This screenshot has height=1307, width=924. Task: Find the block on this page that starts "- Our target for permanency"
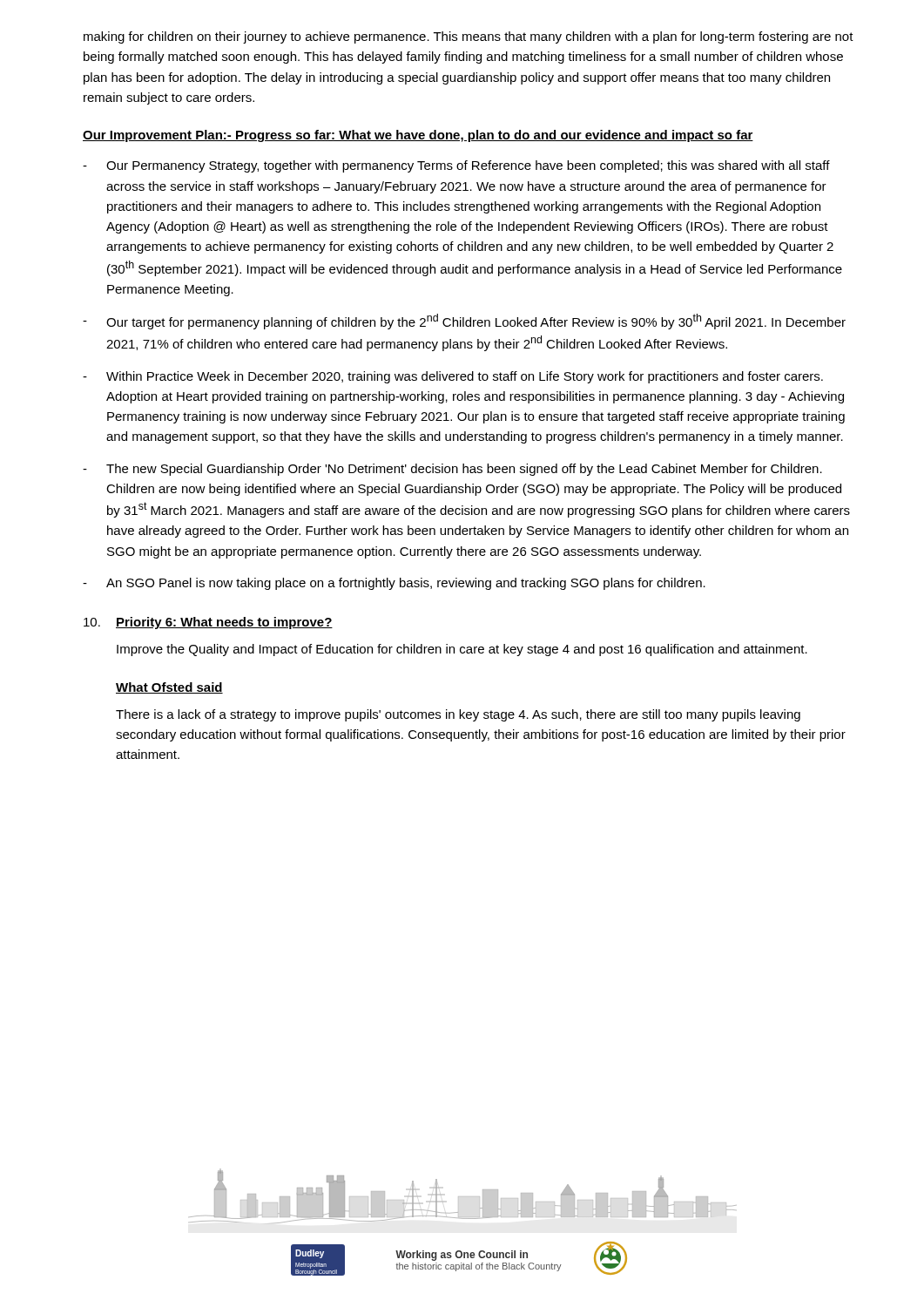(x=471, y=332)
